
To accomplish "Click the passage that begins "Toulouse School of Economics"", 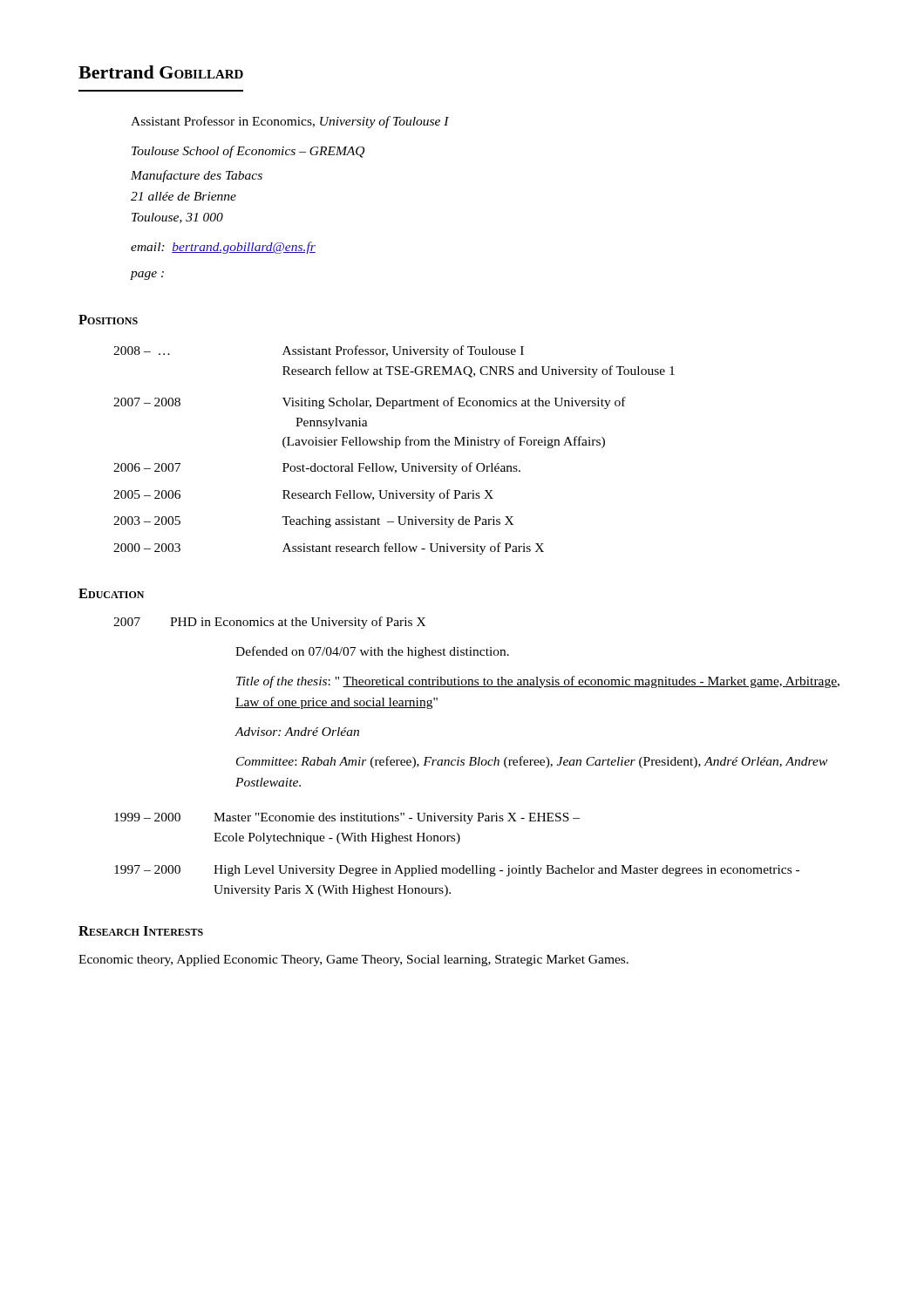I will 248,150.
